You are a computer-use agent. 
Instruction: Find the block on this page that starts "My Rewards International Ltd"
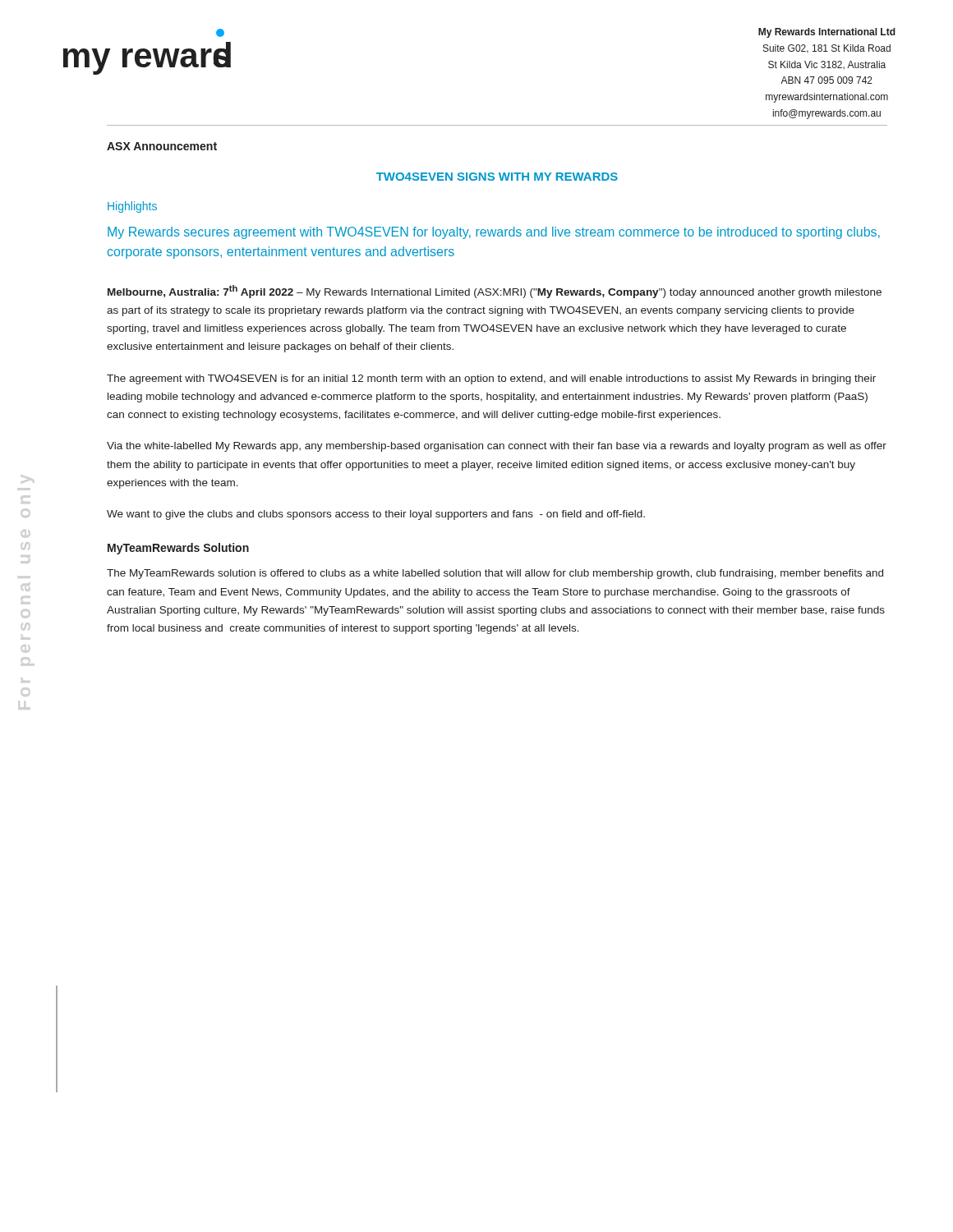[827, 73]
